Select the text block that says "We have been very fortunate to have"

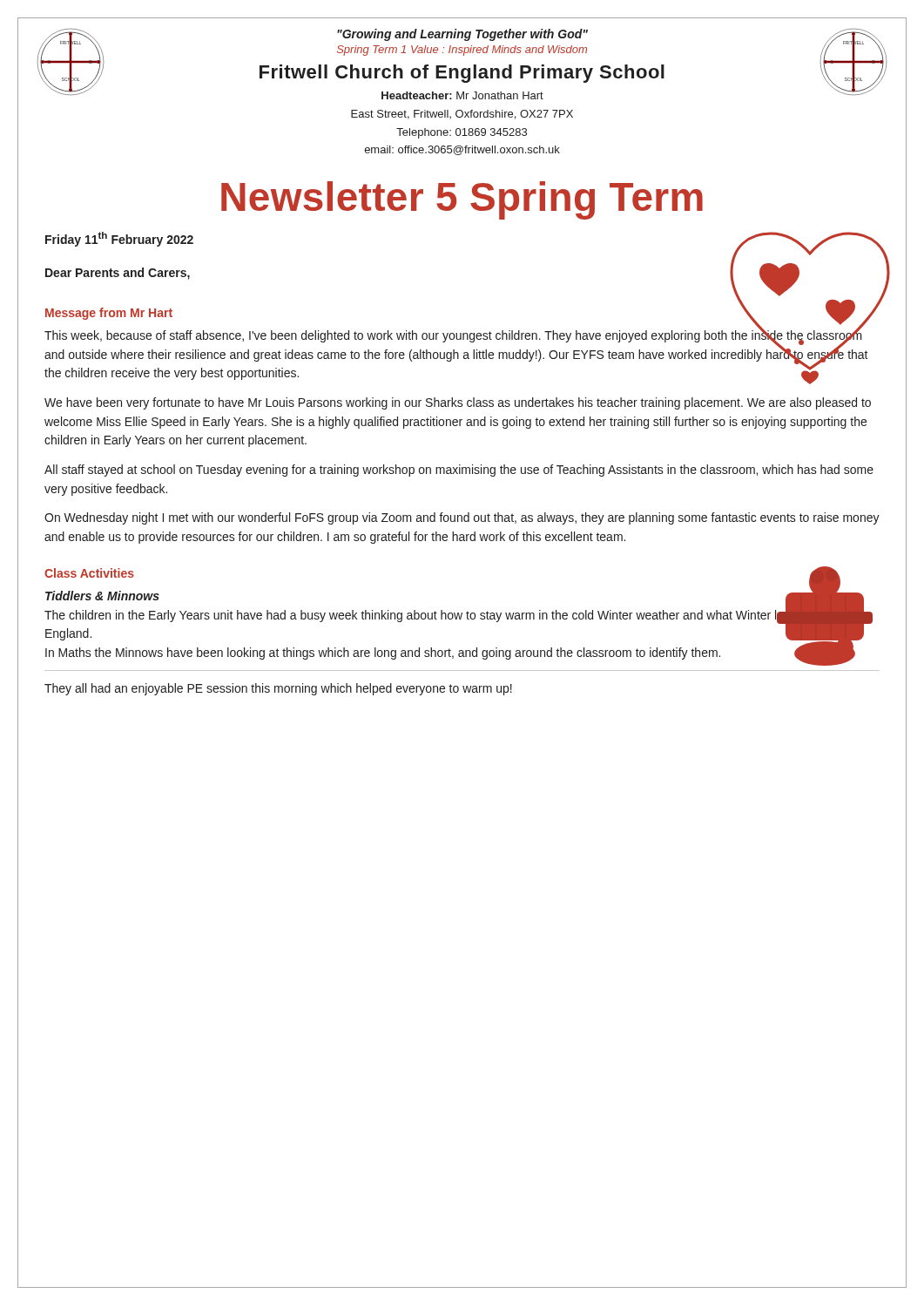point(458,421)
